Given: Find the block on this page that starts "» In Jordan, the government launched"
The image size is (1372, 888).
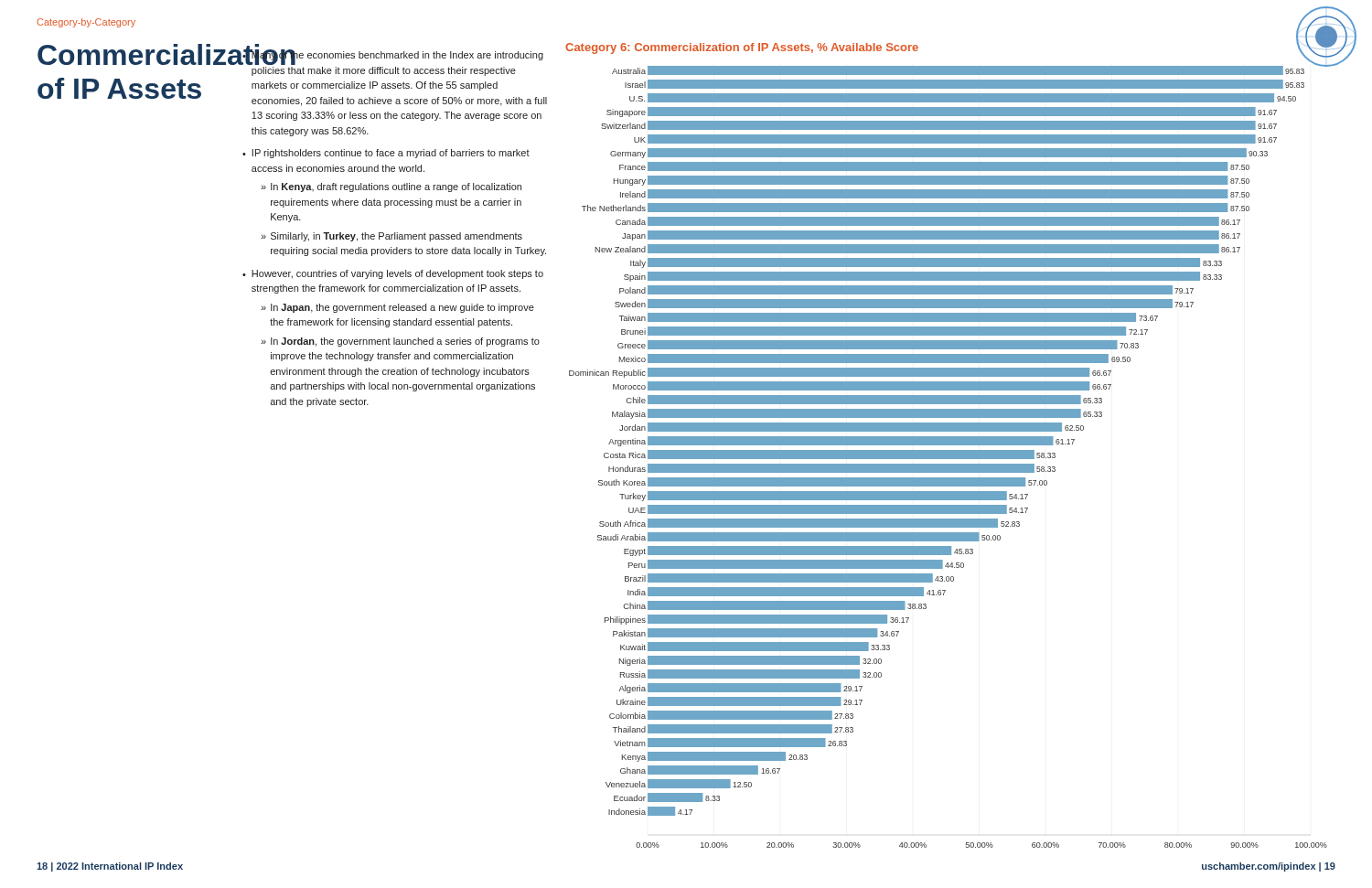Looking at the screenshot, I should click(405, 371).
